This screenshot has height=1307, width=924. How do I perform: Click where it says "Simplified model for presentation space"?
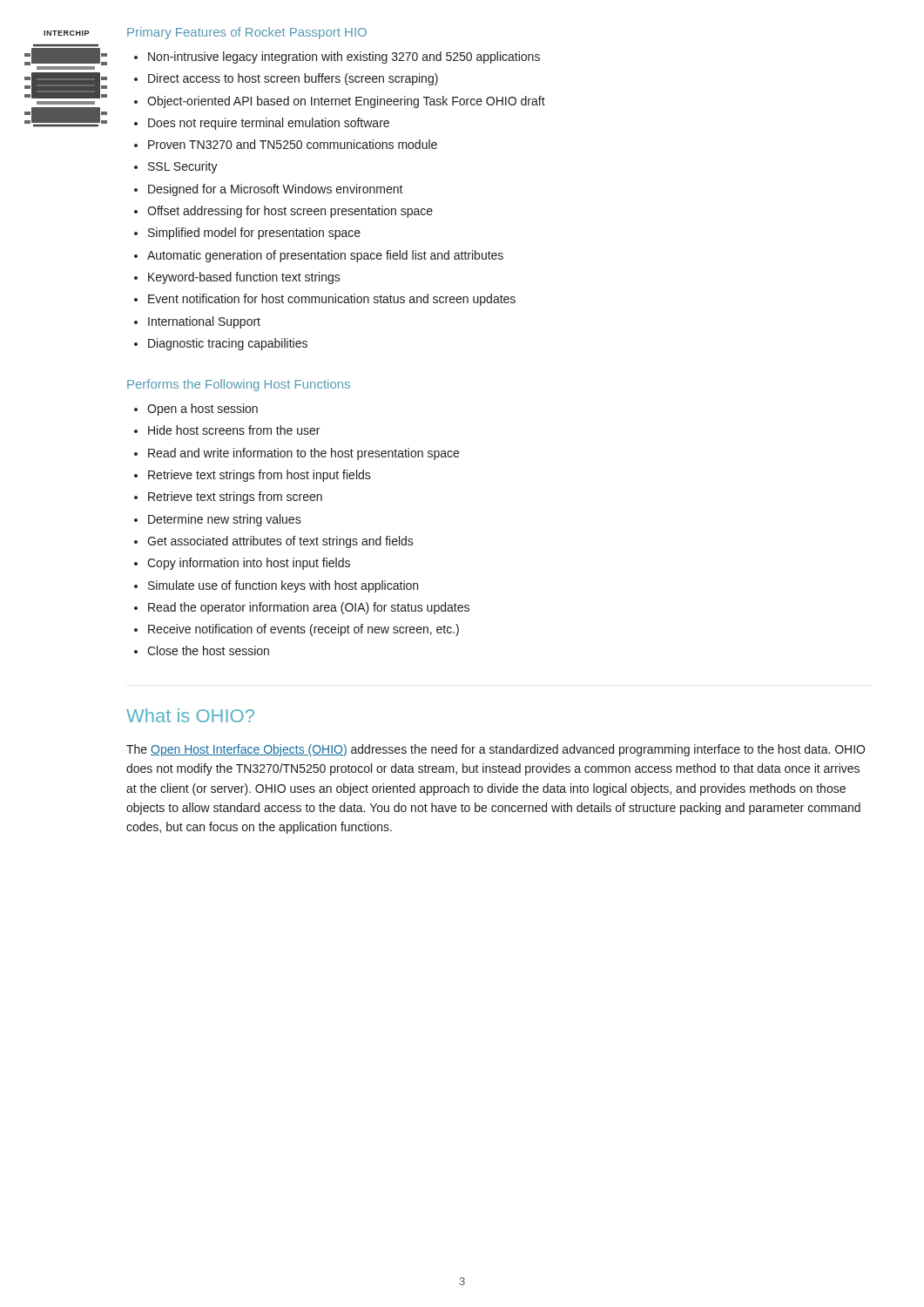247,234
